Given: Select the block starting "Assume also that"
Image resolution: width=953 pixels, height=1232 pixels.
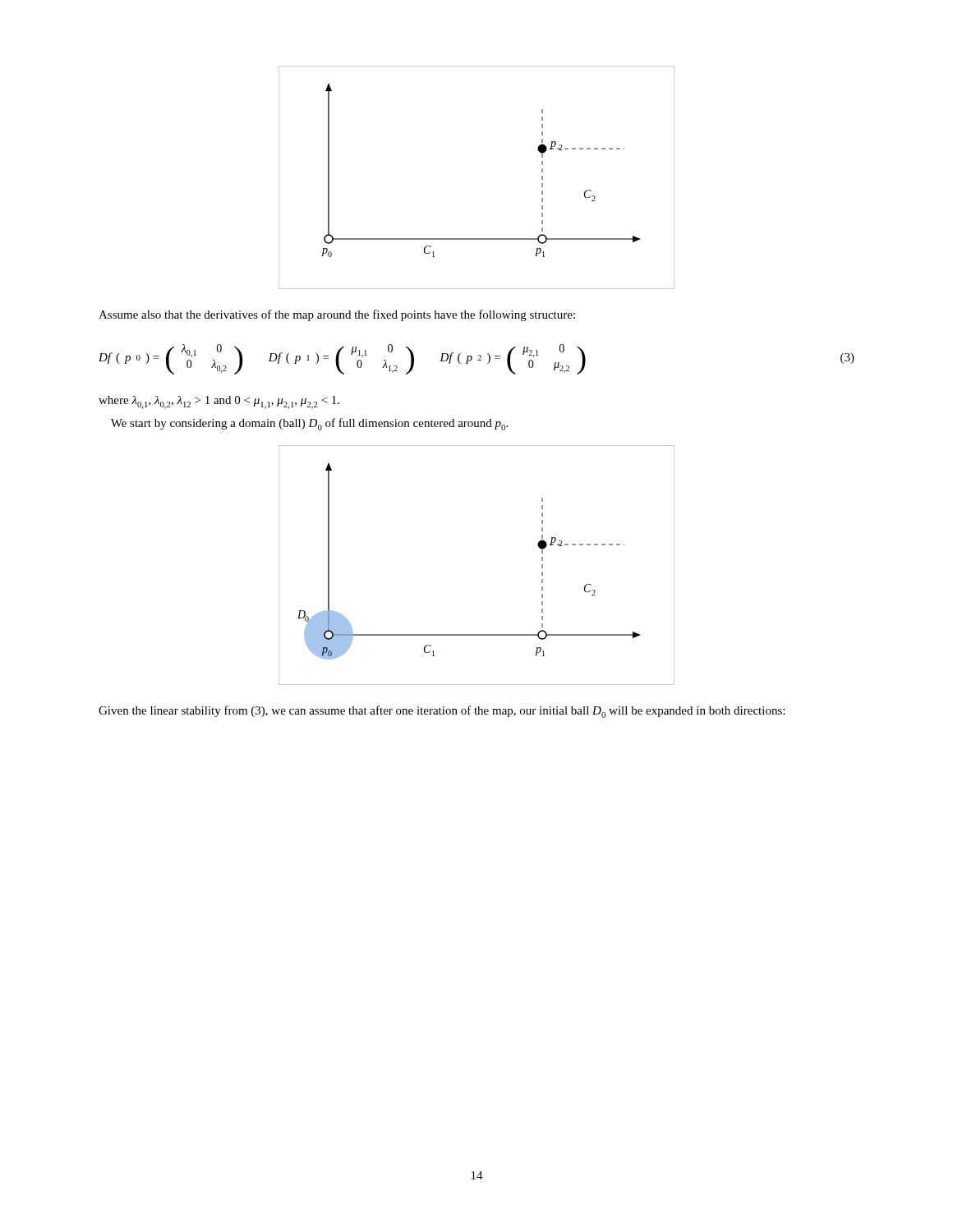Looking at the screenshot, I should (337, 315).
